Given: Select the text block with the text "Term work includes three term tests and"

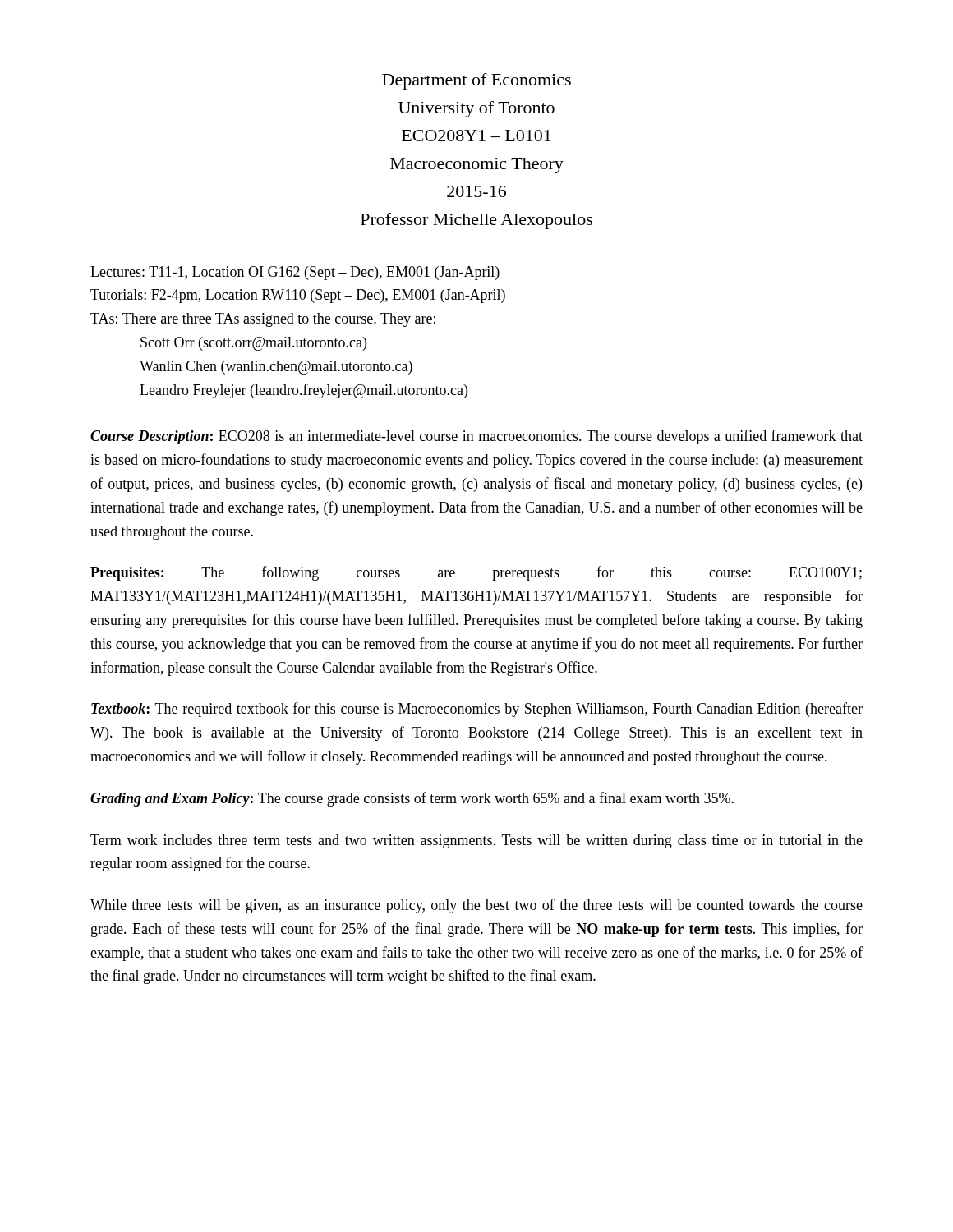Looking at the screenshot, I should [x=476, y=852].
